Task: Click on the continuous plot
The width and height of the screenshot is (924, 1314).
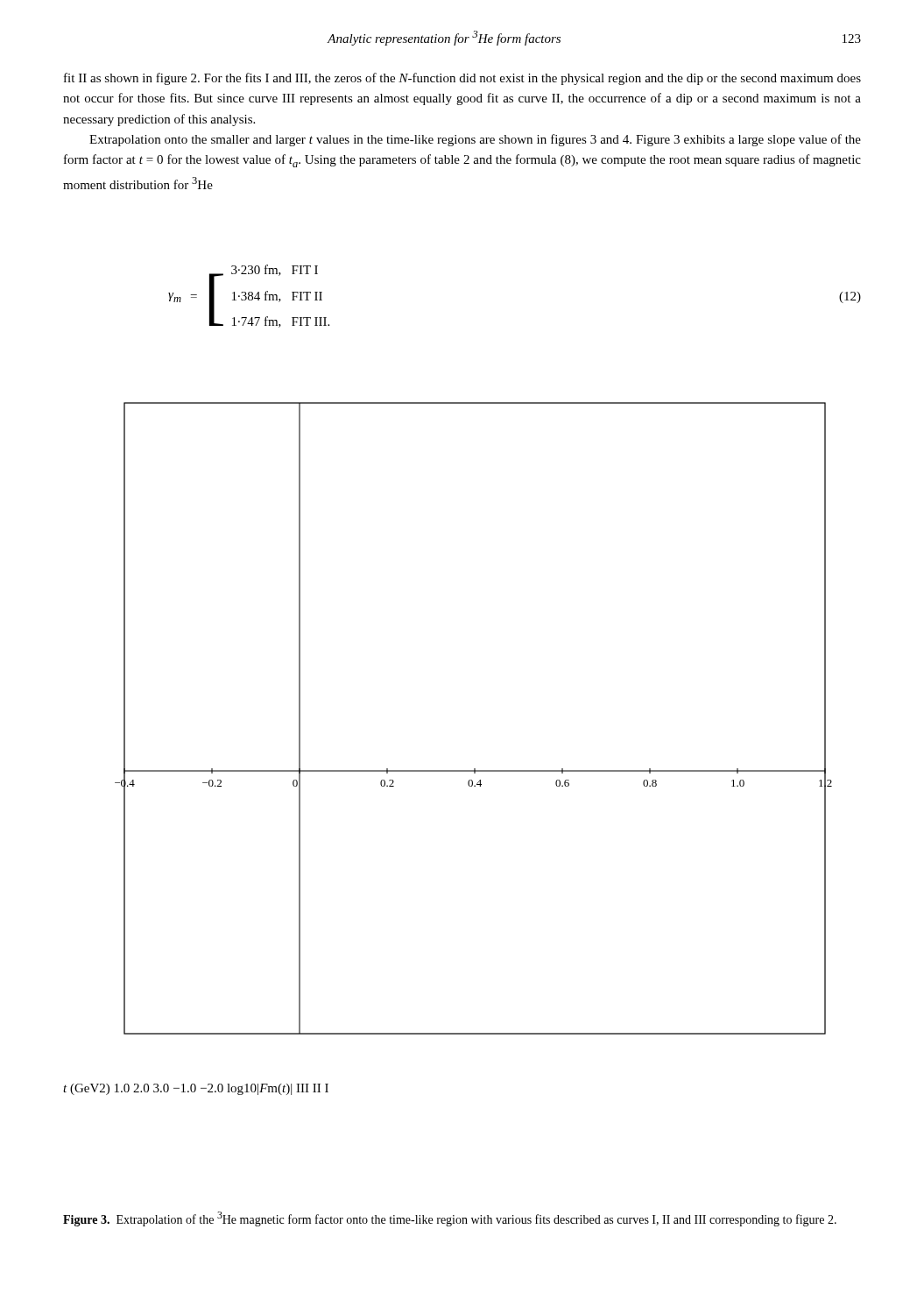Action: pyautogui.click(x=462, y=736)
